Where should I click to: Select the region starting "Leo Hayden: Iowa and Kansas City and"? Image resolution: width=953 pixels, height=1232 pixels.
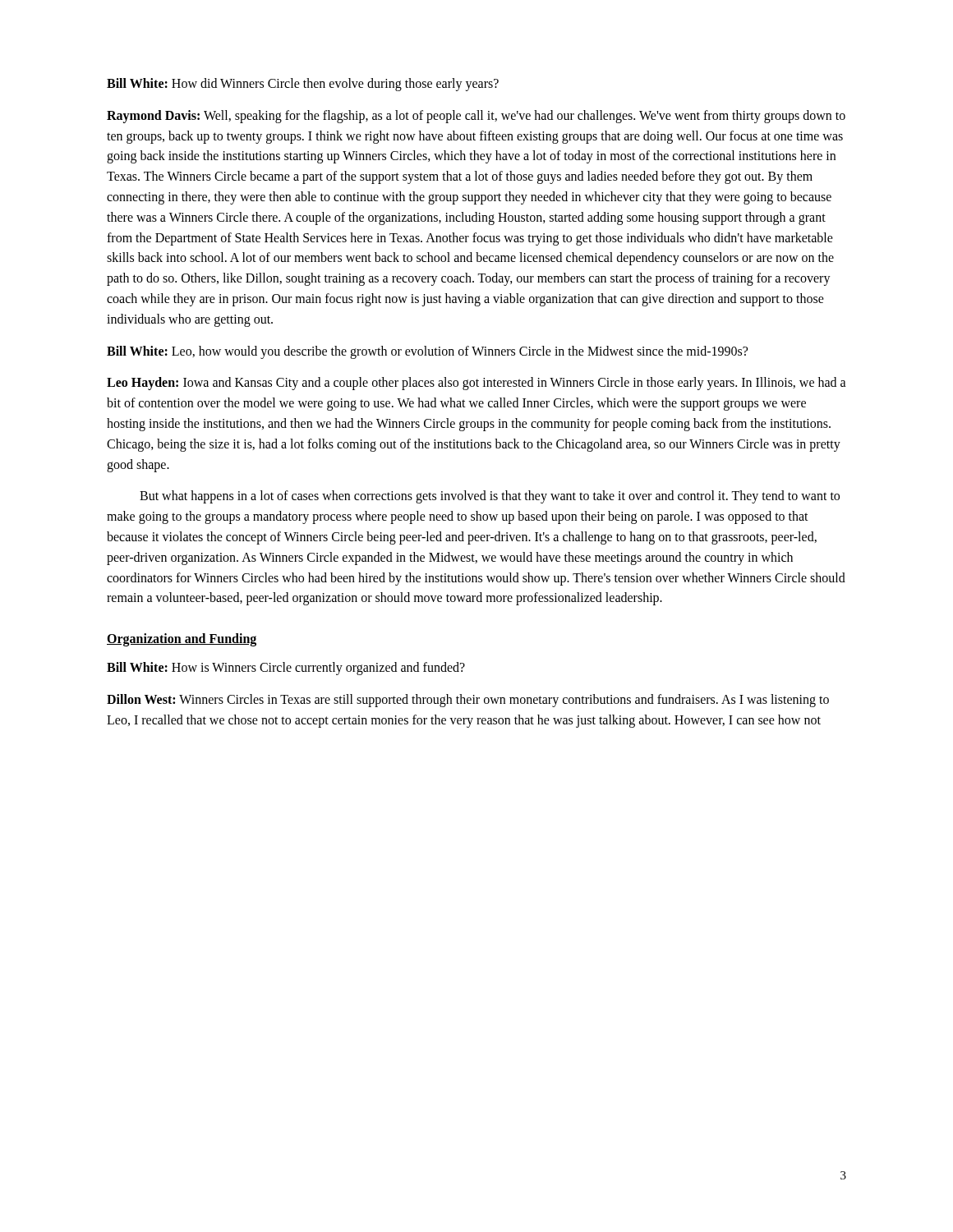click(476, 491)
